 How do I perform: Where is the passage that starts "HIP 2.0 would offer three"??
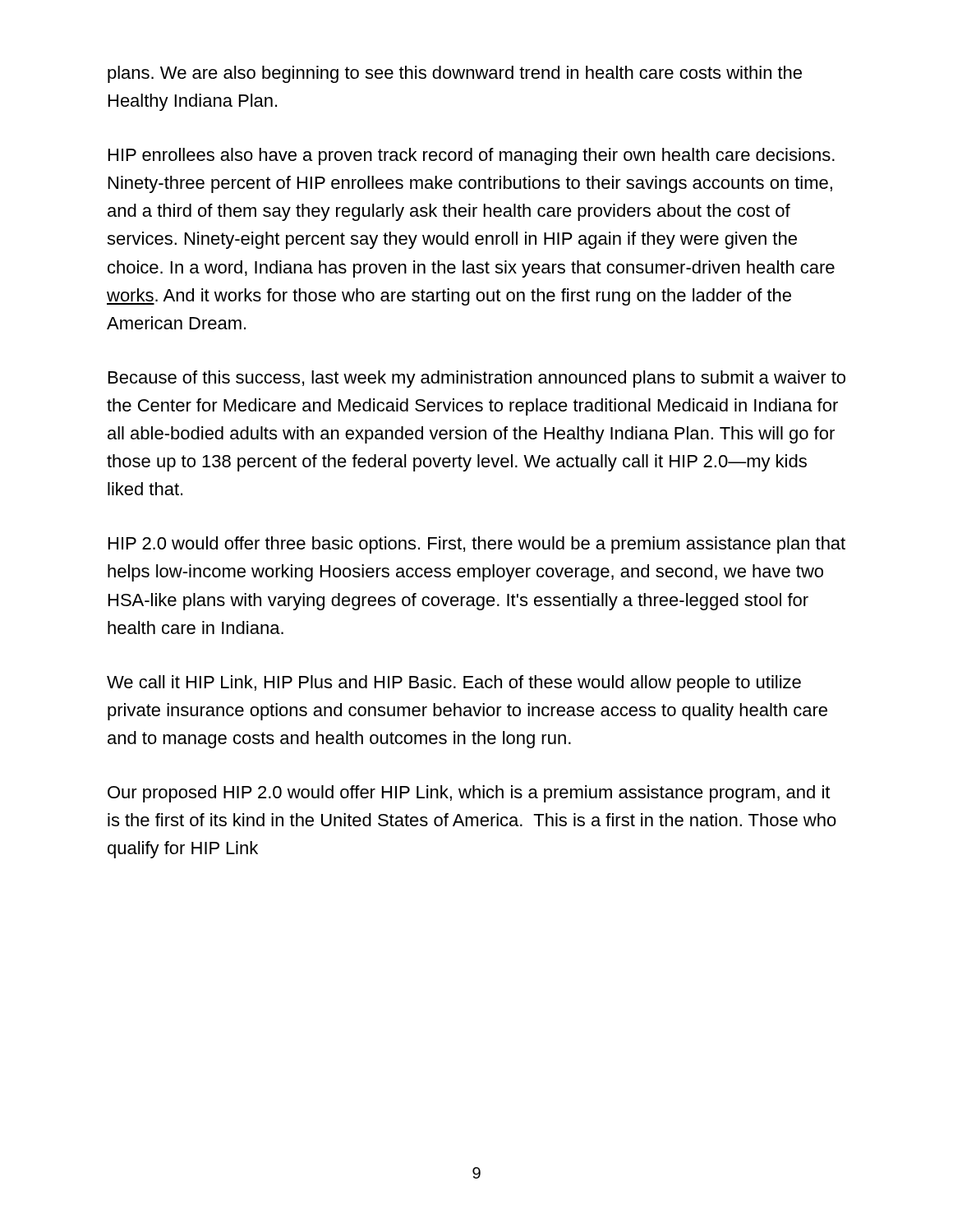(x=476, y=586)
